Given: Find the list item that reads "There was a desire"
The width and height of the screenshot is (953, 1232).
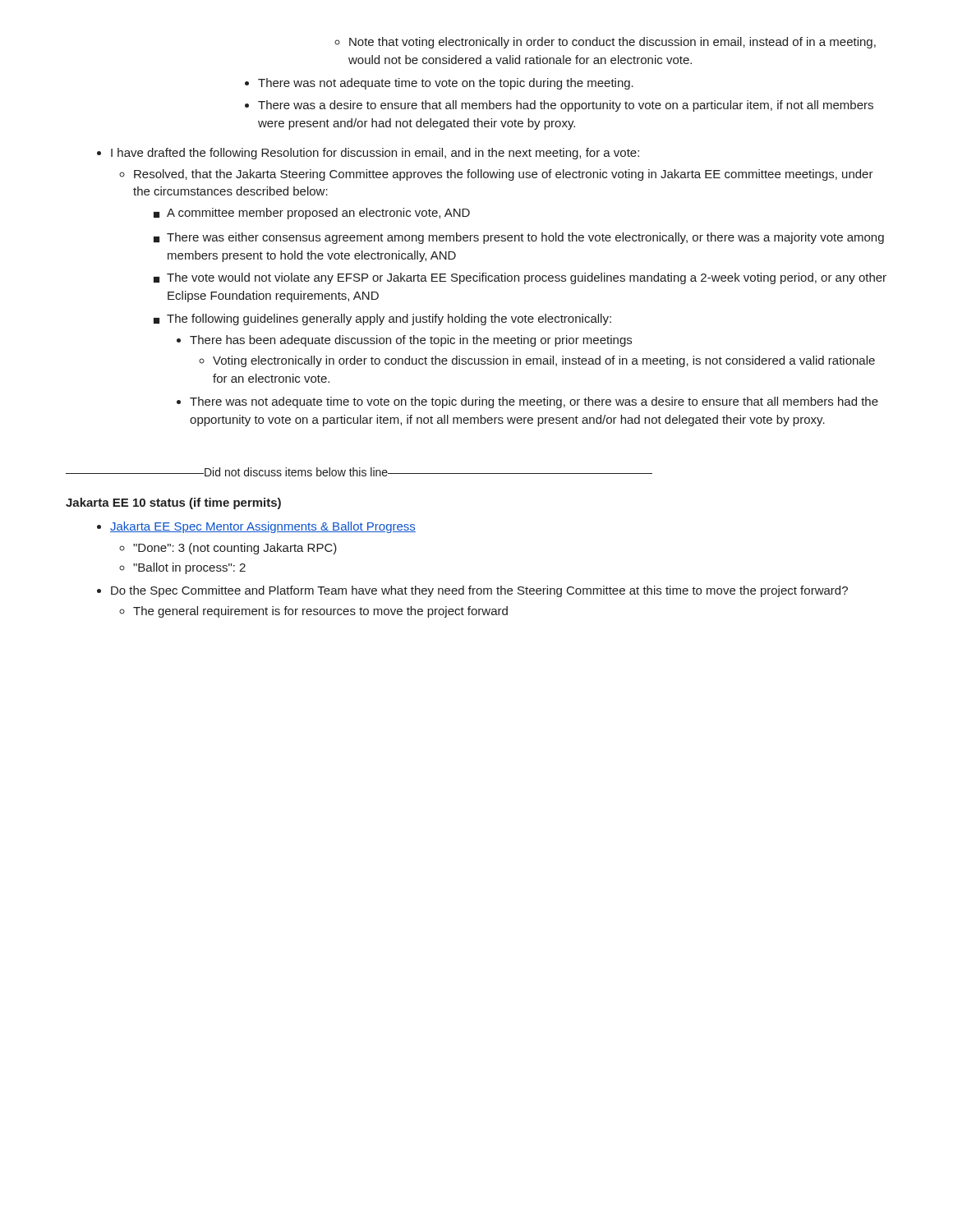Looking at the screenshot, I should coord(563,114).
